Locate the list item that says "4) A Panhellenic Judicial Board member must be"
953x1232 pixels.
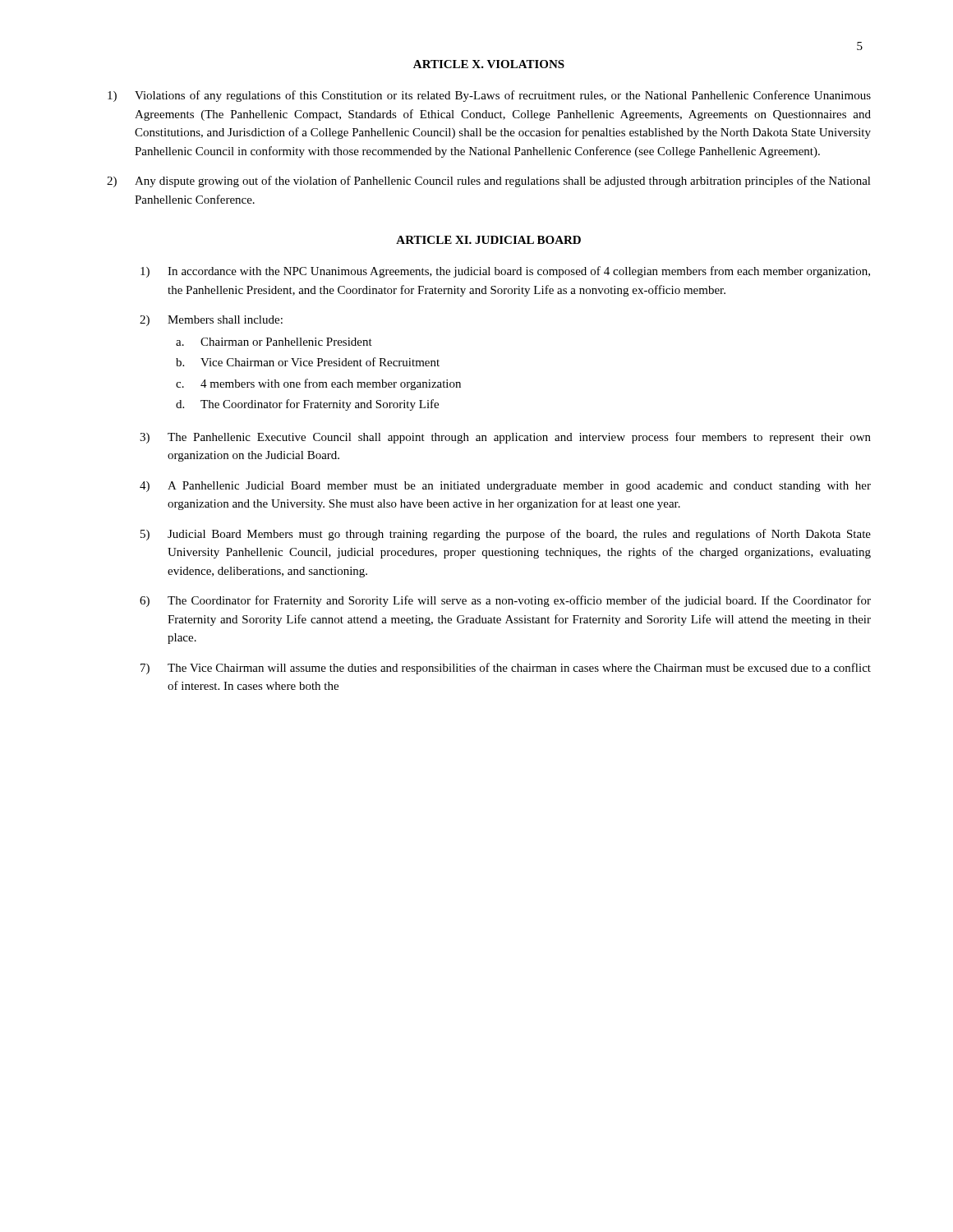pos(505,494)
